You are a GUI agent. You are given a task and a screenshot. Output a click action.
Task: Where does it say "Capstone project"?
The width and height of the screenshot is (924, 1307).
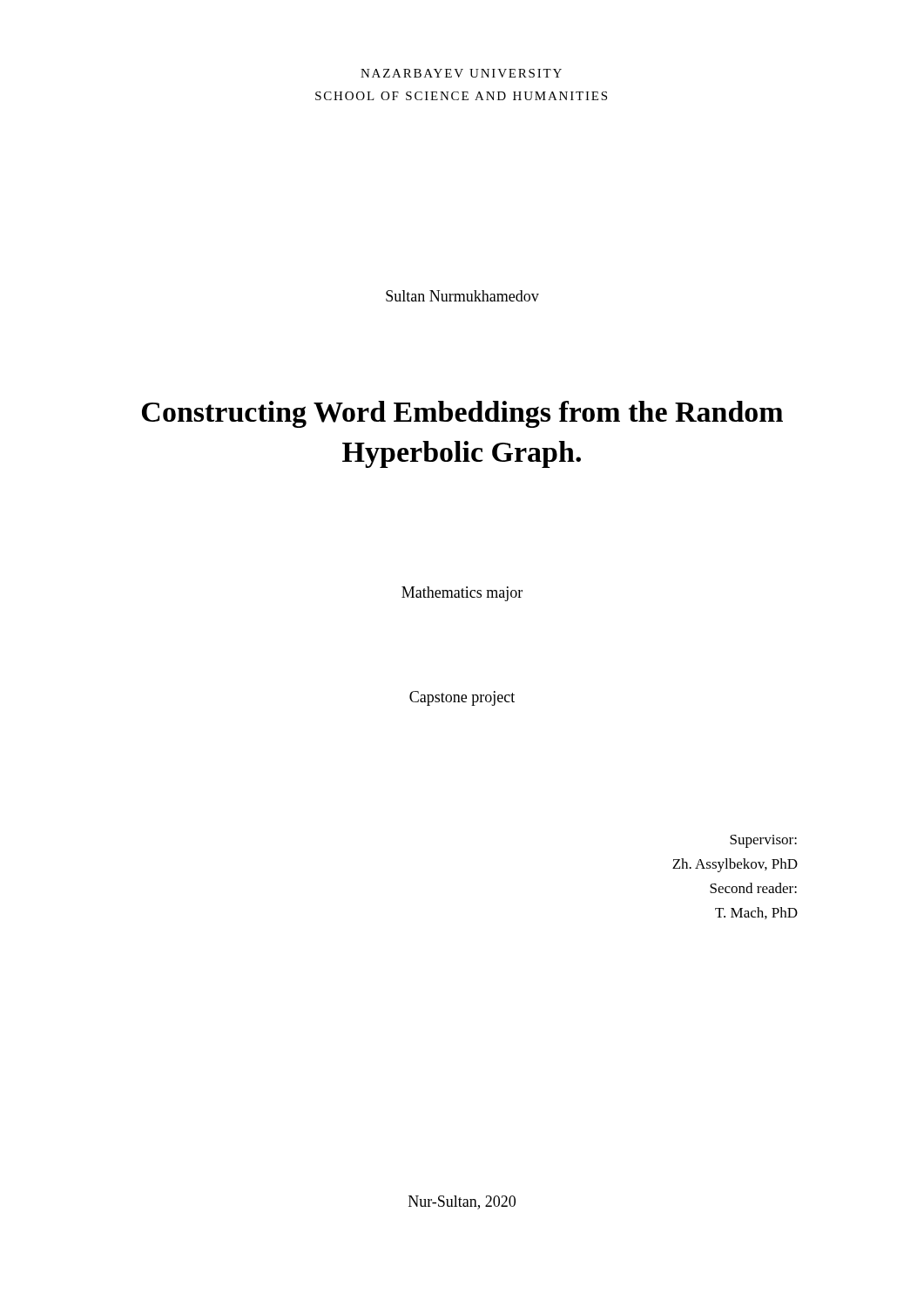click(462, 697)
